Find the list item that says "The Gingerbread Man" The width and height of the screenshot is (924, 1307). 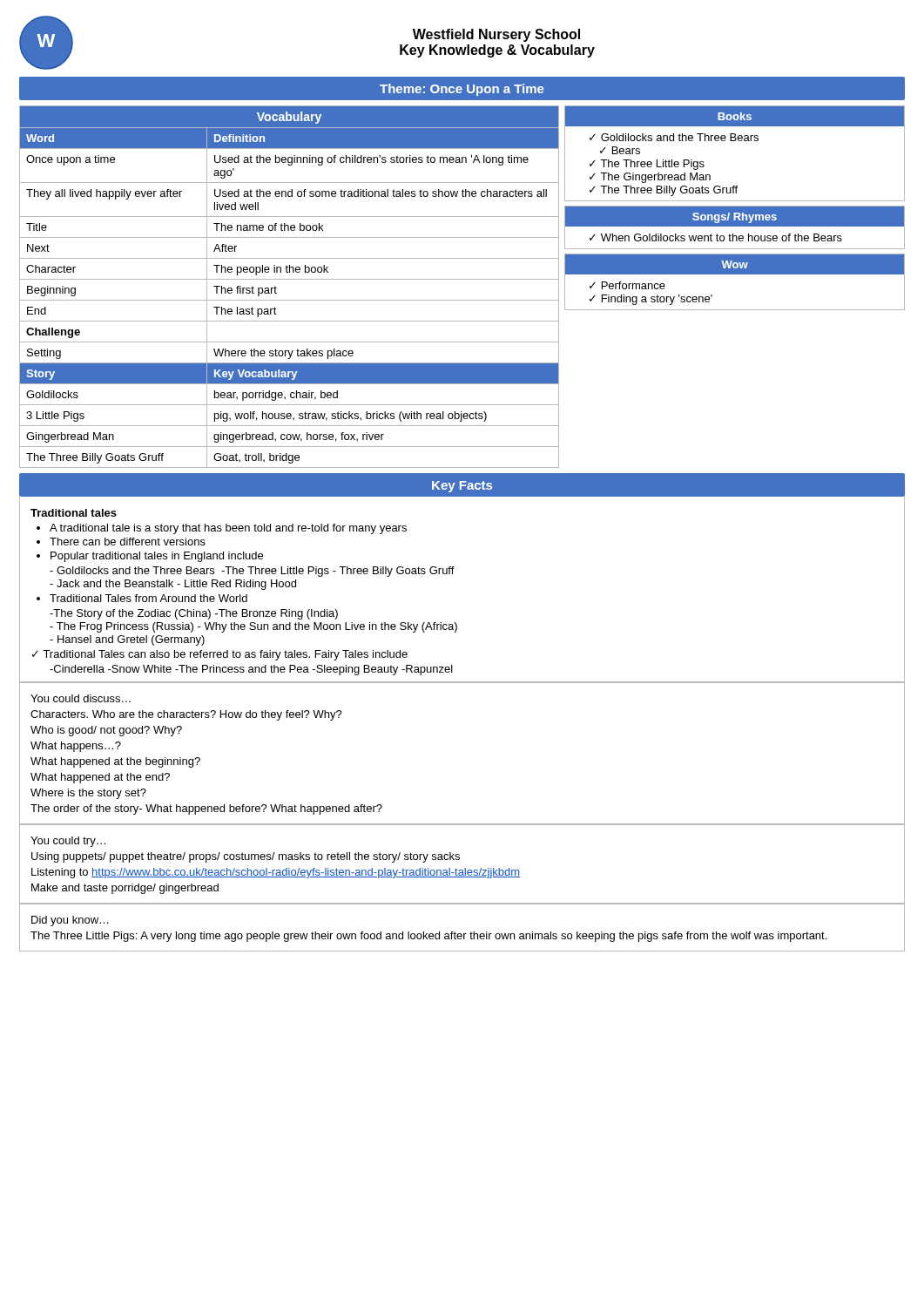tap(656, 176)
